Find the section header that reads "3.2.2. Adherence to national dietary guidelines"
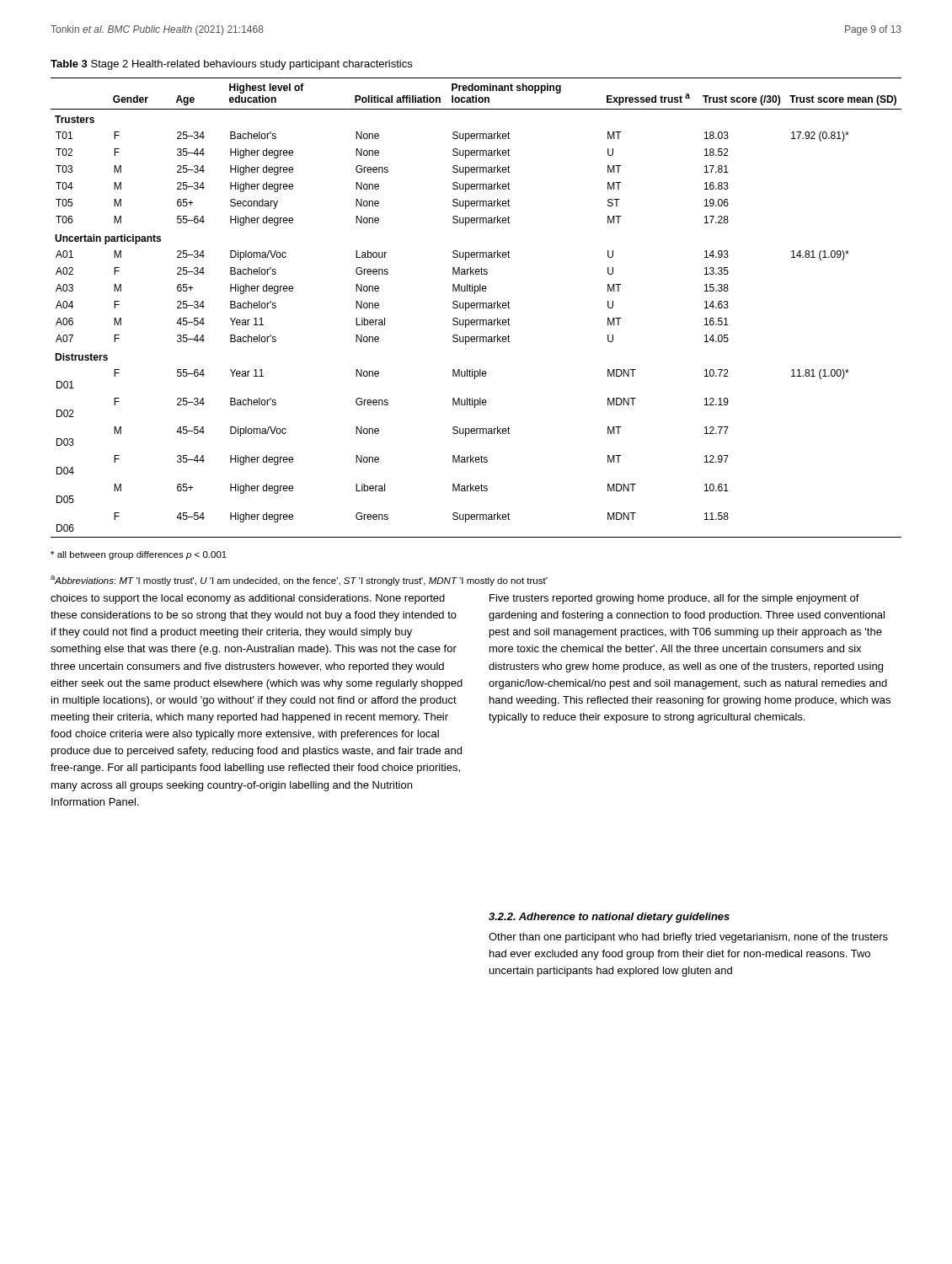 tap(609, 916)
